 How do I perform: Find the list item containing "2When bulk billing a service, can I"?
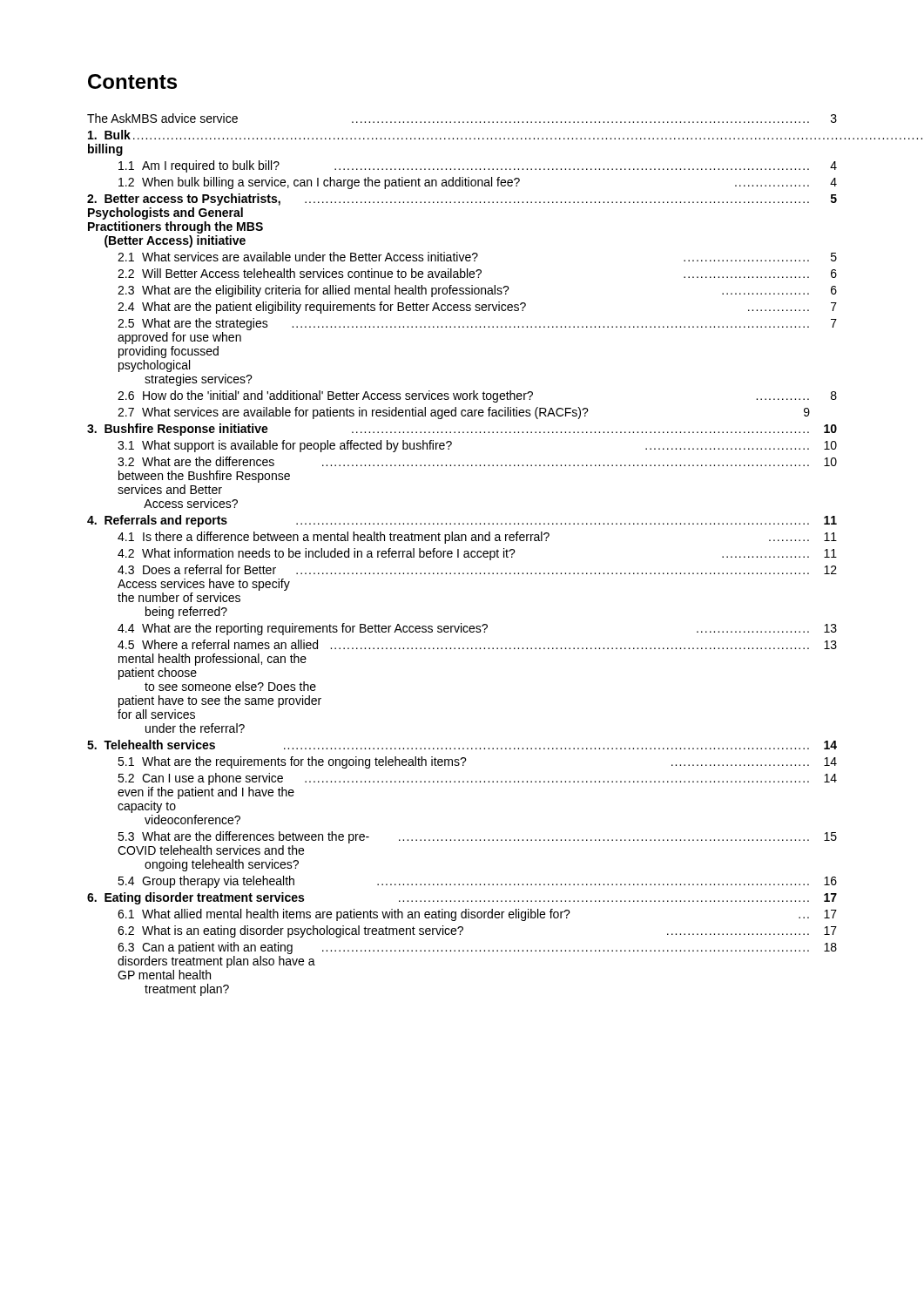click(477, 182)
